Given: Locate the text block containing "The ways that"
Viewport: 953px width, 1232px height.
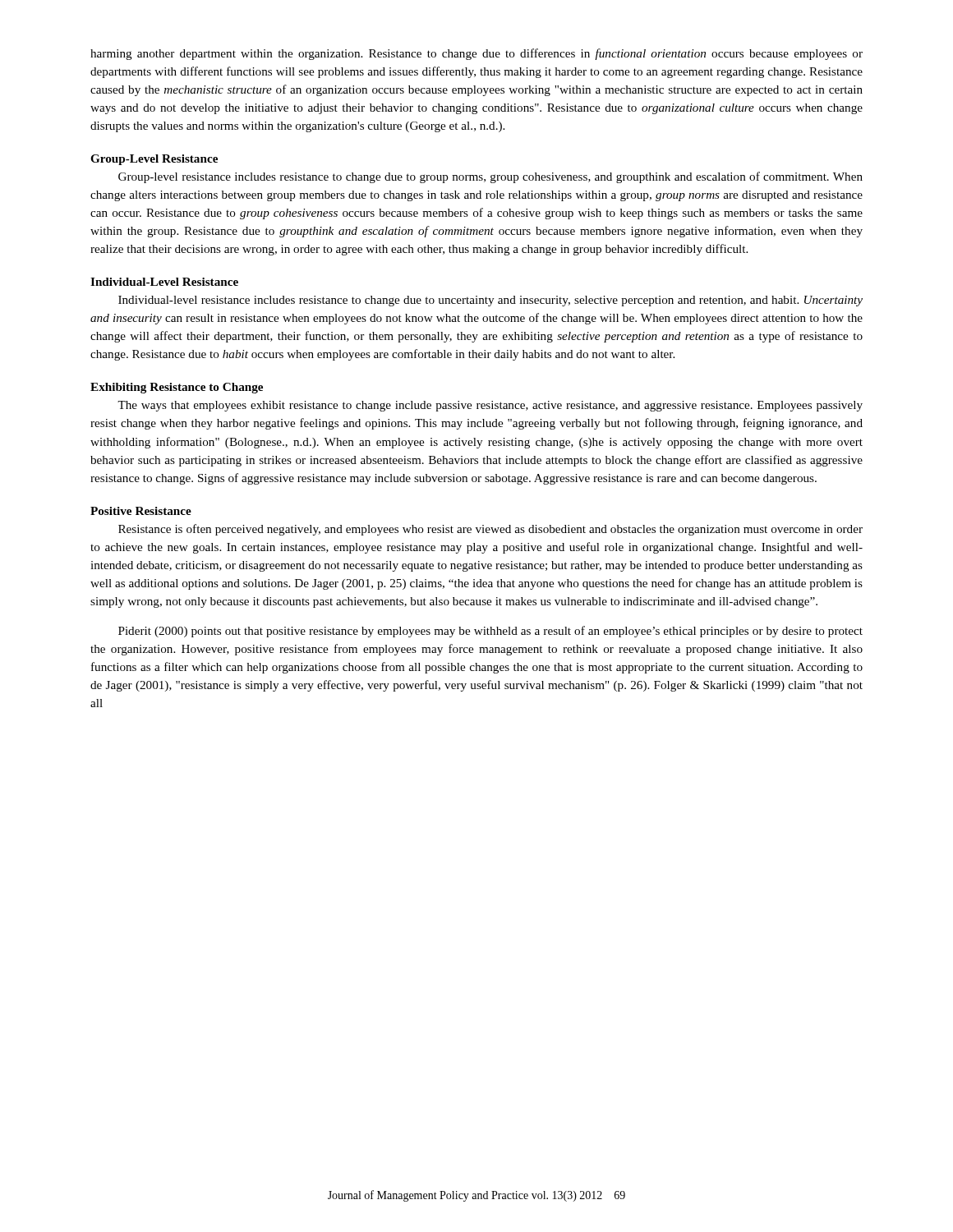Looking at the screenshot, I should [x=476, y=441].
